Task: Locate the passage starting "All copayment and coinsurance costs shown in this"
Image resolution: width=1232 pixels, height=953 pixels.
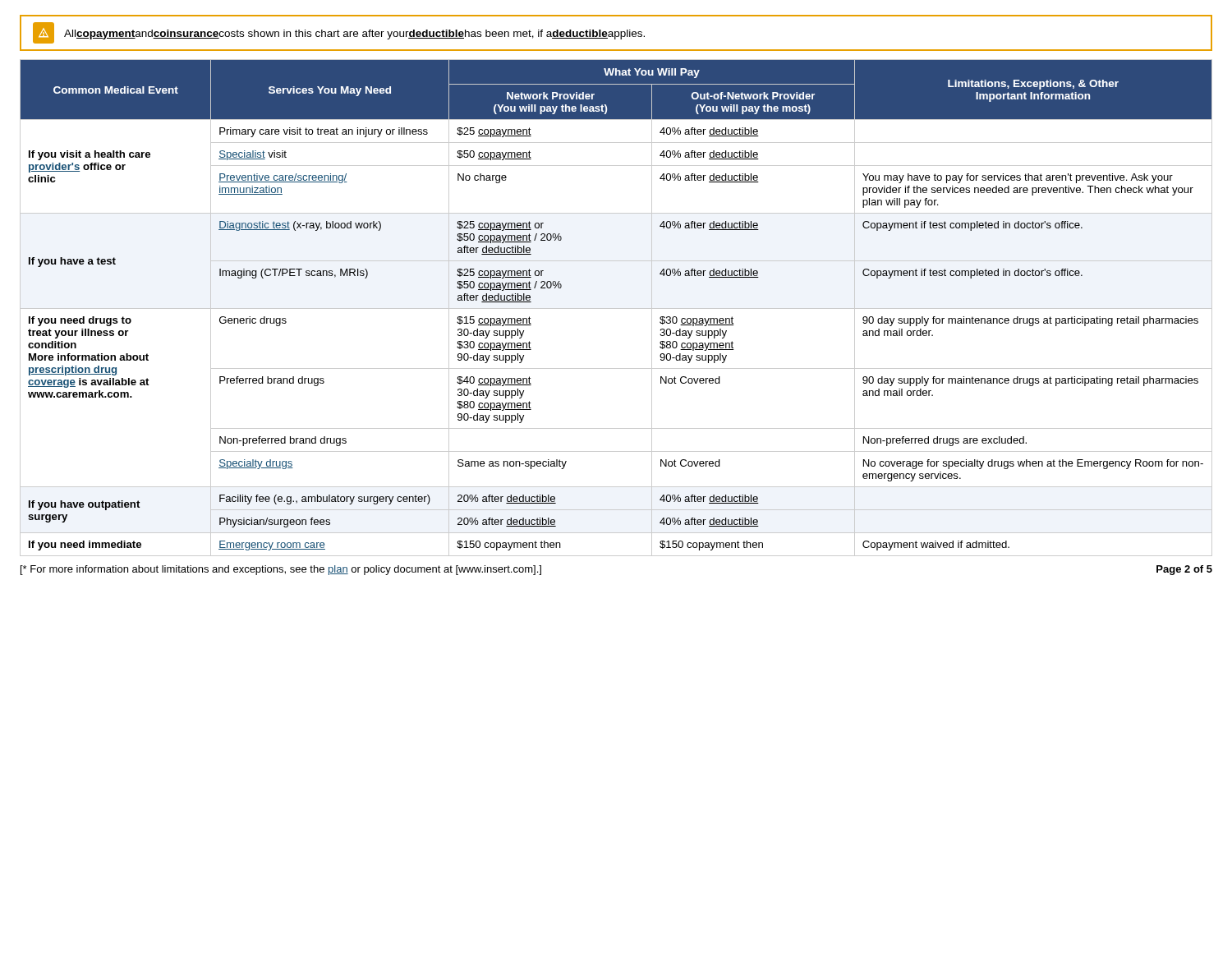Action: 616,33
